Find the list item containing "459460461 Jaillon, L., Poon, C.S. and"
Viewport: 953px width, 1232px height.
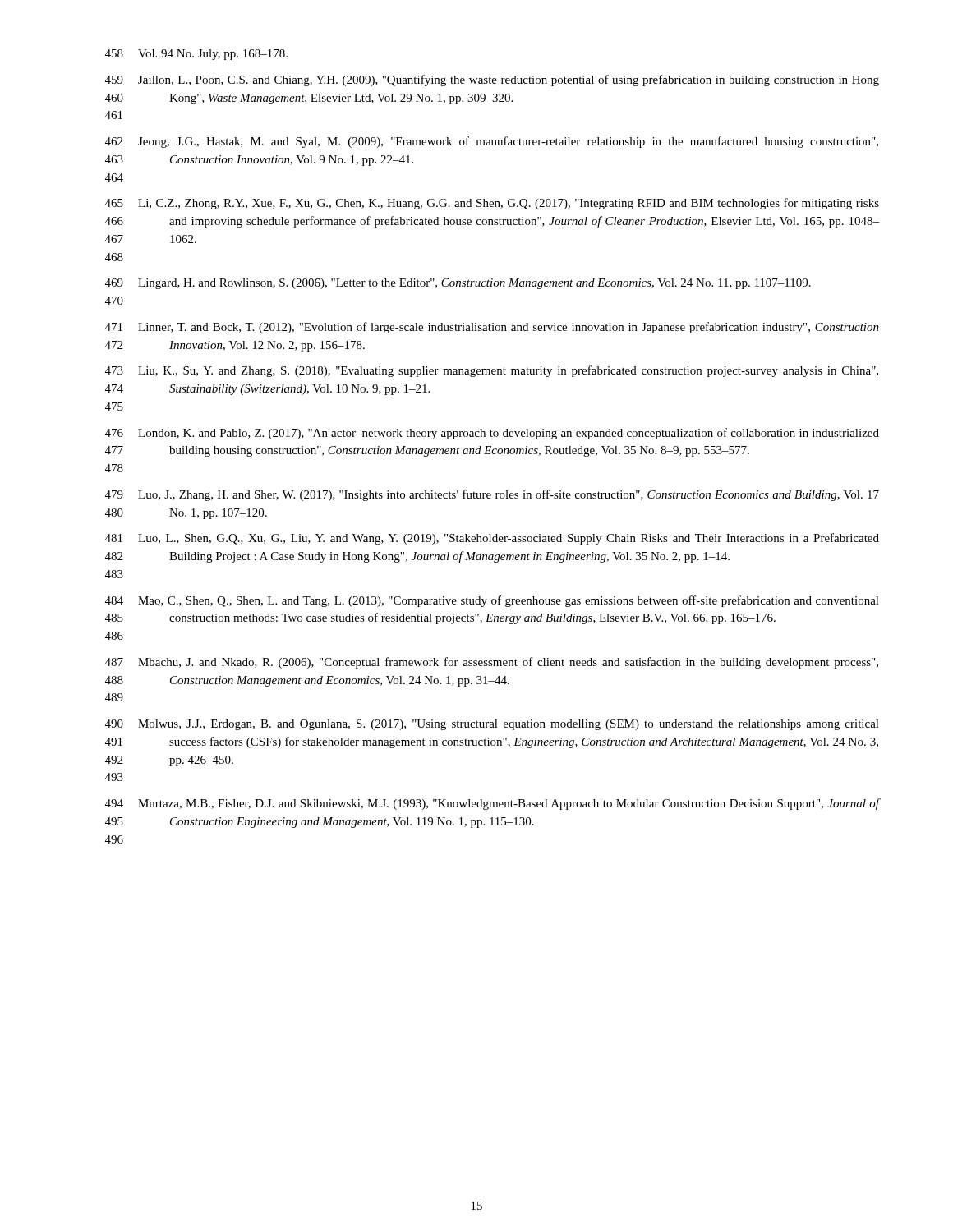476,98
